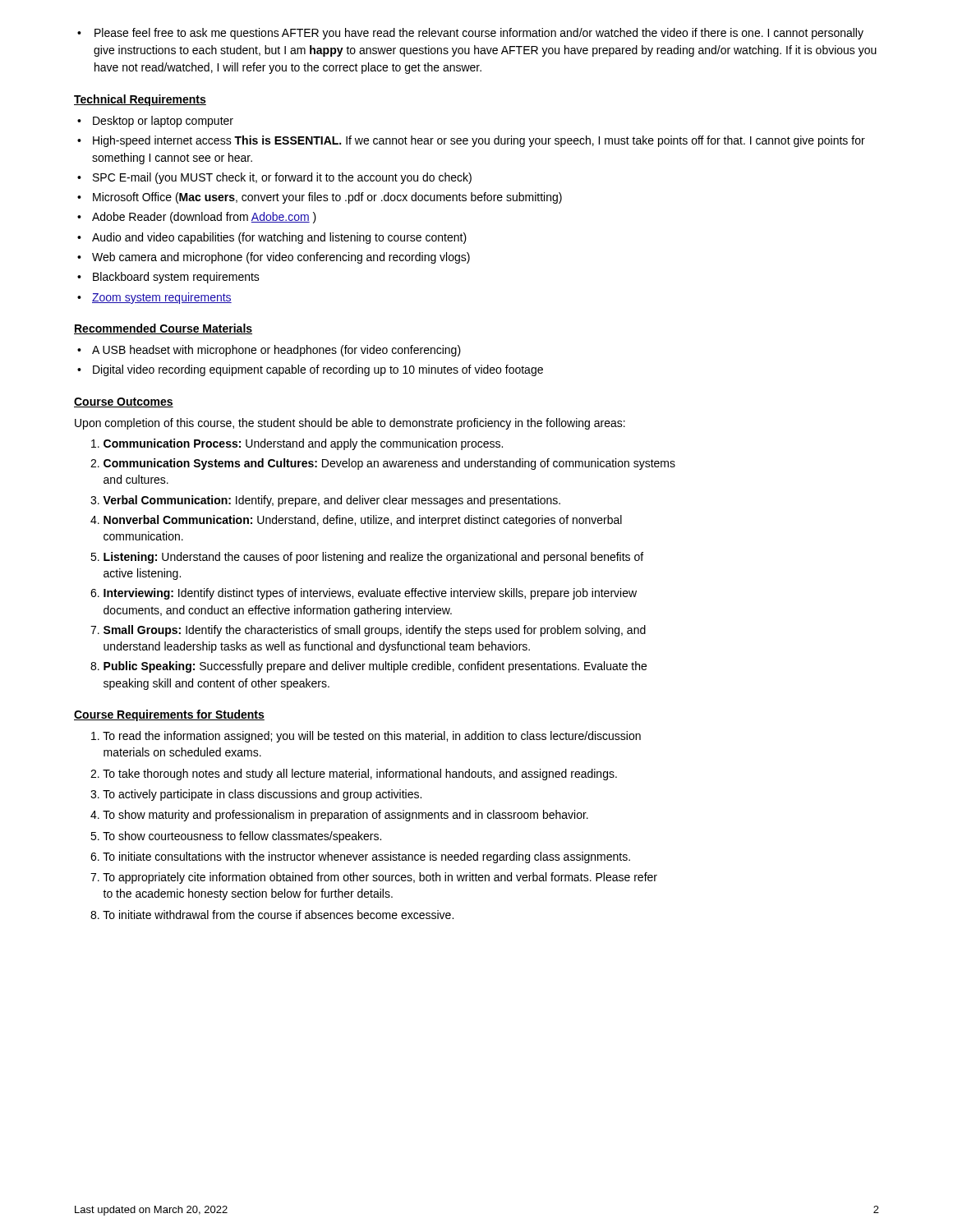Viewport: 953px width, 1232px height.
Task: Locate the list item with the text "Web camera and microphone"
Action: tap(476, 257)
